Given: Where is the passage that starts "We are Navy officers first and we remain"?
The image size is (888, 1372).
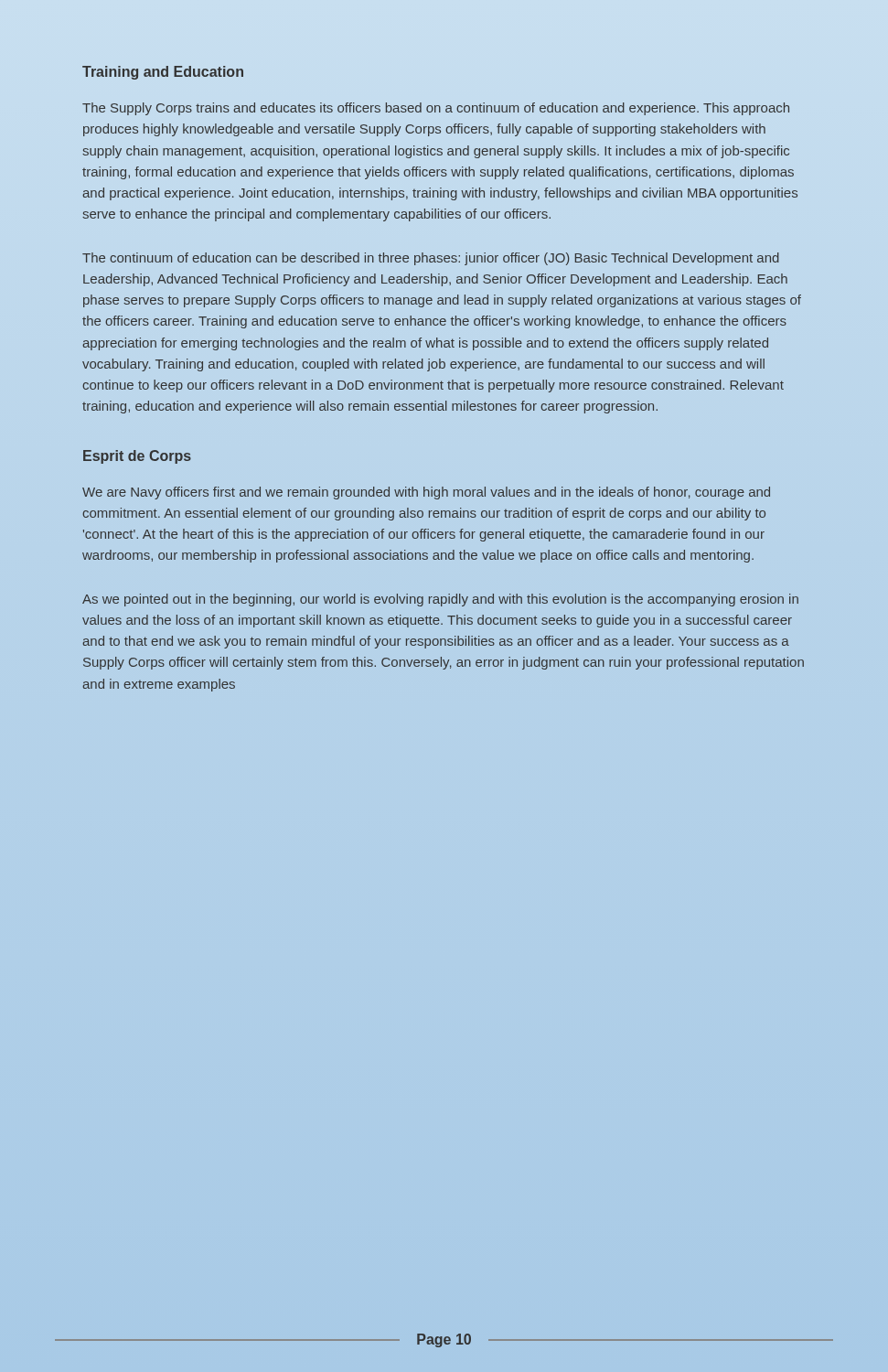Looking at the screenshot, I should pyautogui.click(x=427, y=523).
